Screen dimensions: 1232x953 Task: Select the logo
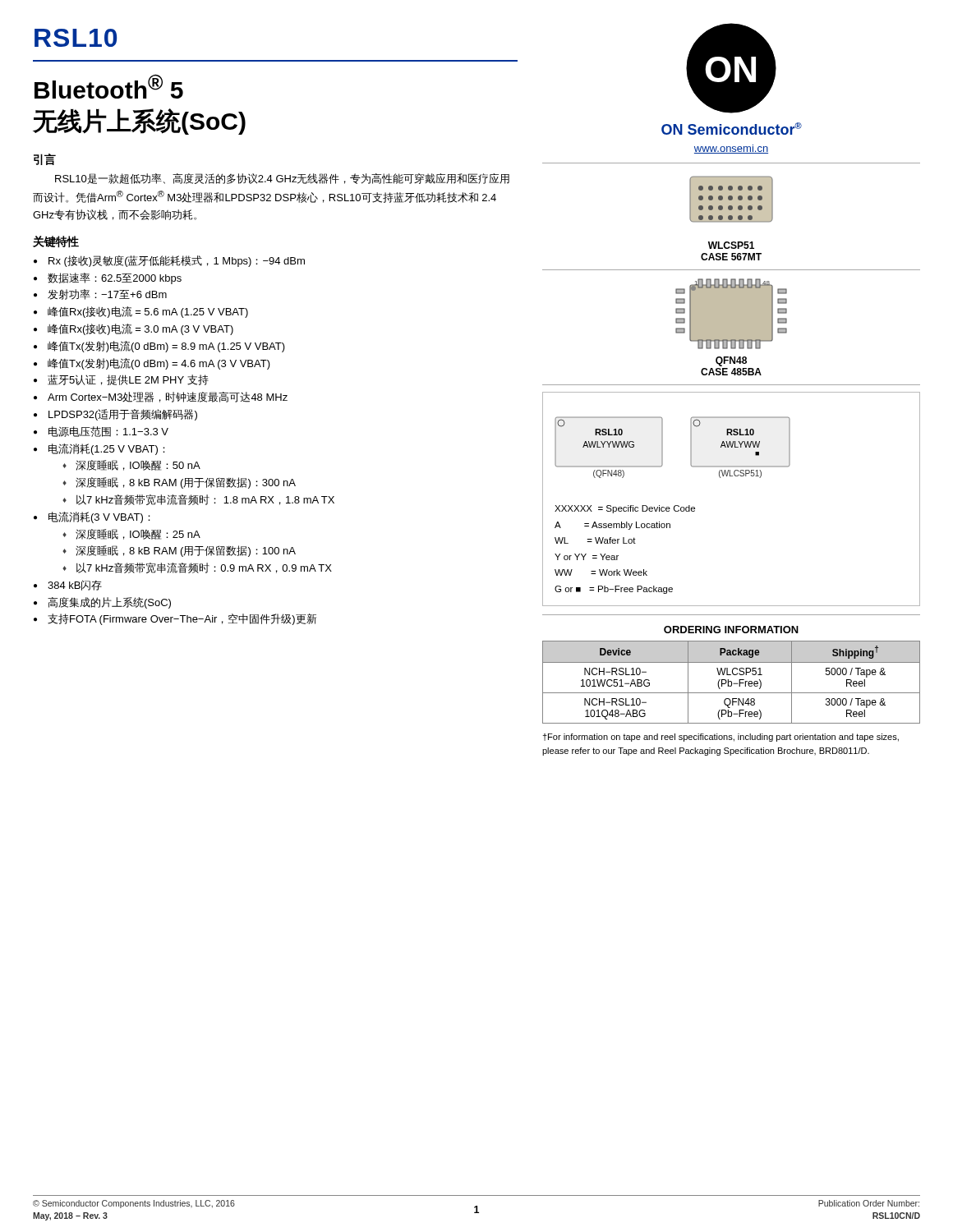731,69
